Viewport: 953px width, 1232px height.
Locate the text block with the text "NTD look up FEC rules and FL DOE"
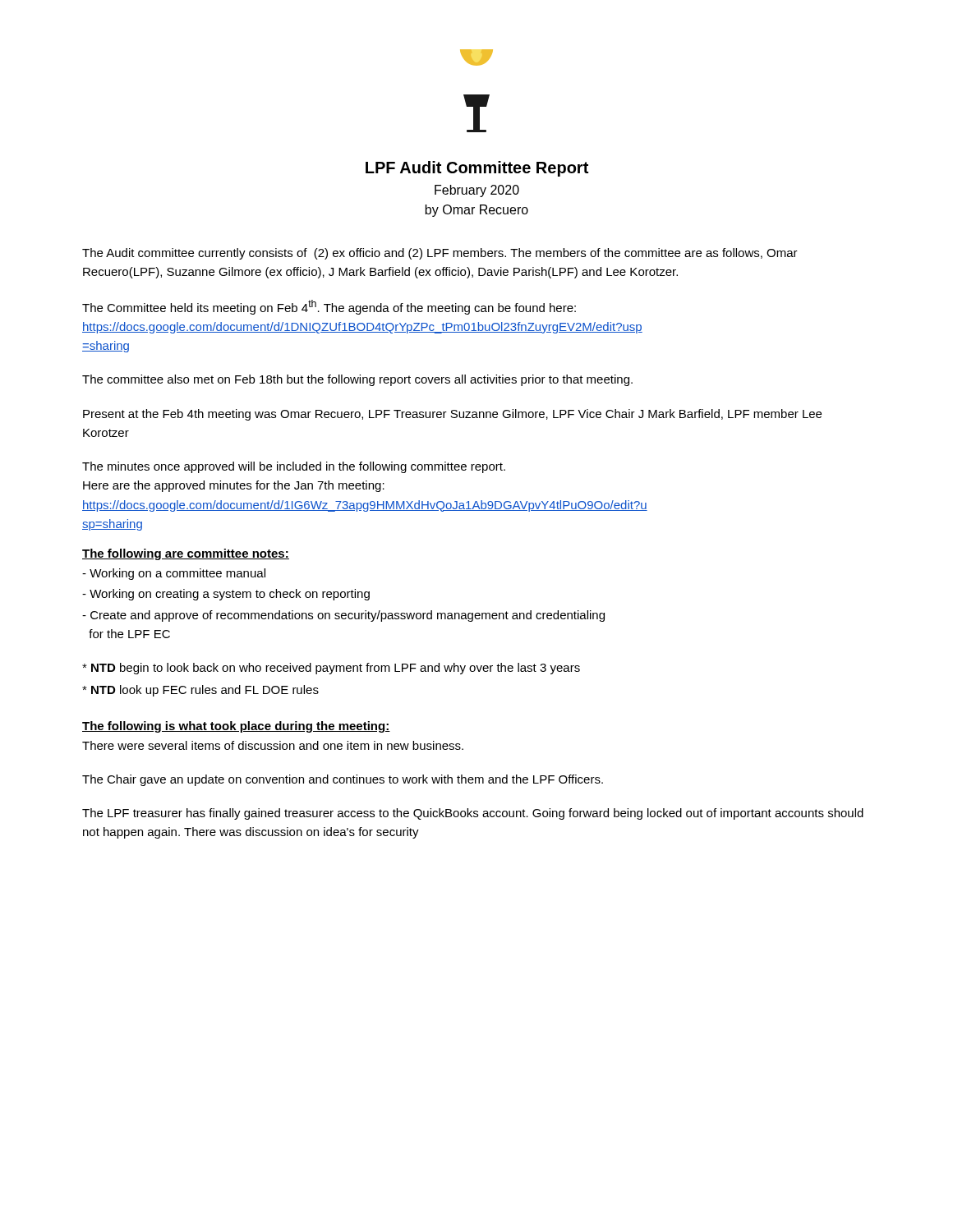[x=200, y=689]
